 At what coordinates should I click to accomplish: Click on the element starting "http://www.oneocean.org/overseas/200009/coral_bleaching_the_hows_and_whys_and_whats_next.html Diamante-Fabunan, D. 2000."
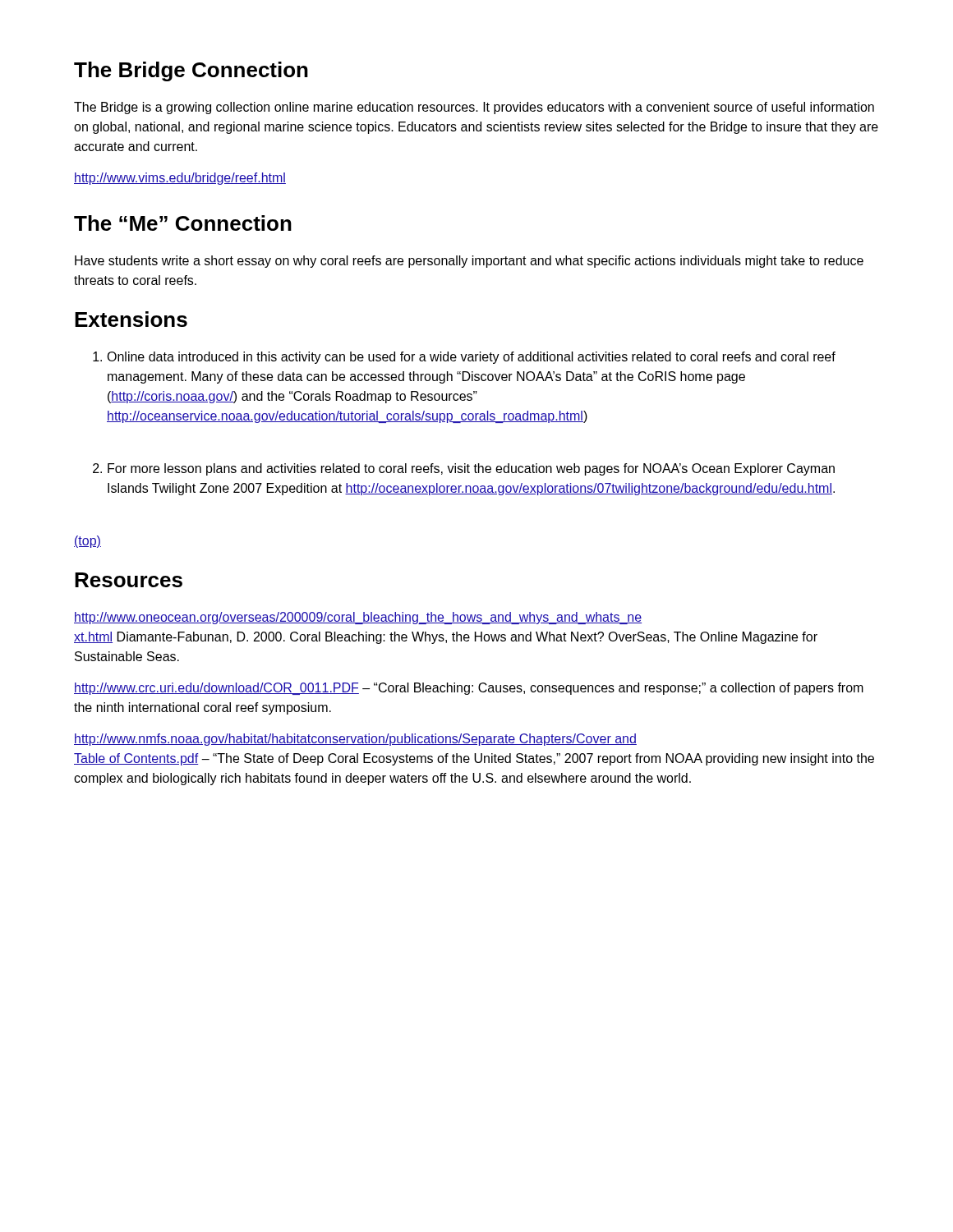476,637
